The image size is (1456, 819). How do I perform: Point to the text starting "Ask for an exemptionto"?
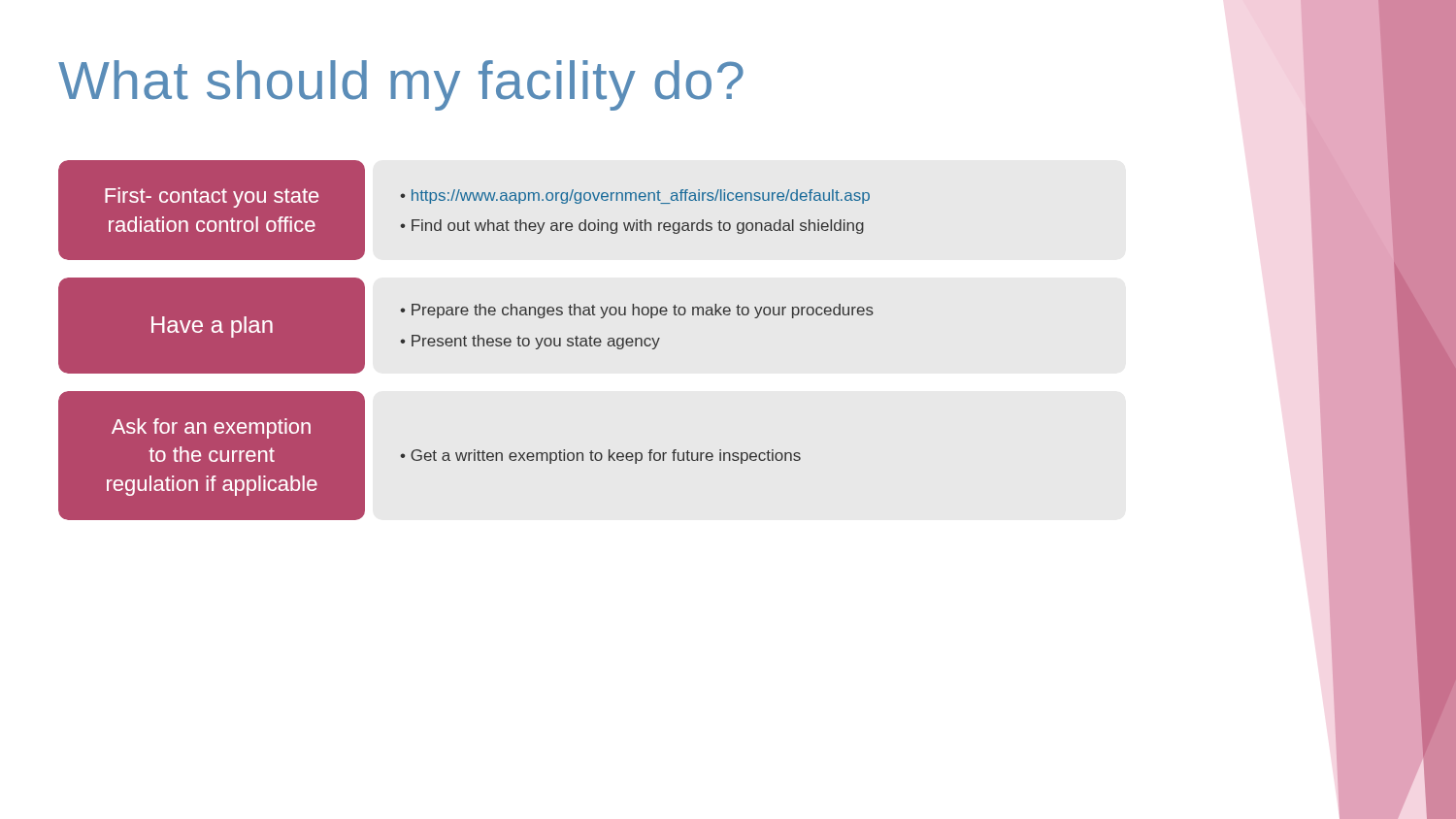click(x=592, y=455)
